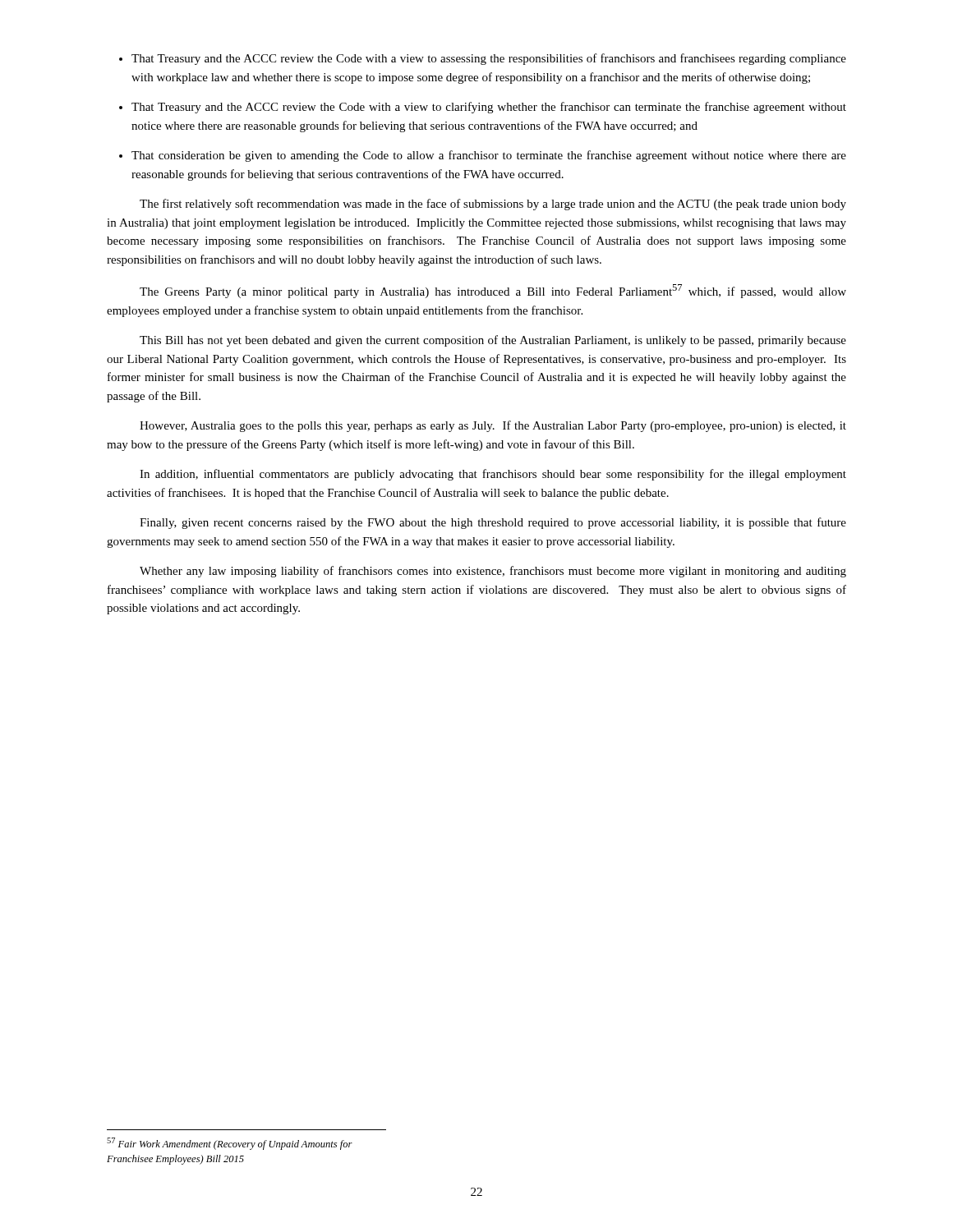This screenshot has height=1232, width=953.
Task: Find the block on this page that starts "57 Fair Work"
Action: [246, 1151]
